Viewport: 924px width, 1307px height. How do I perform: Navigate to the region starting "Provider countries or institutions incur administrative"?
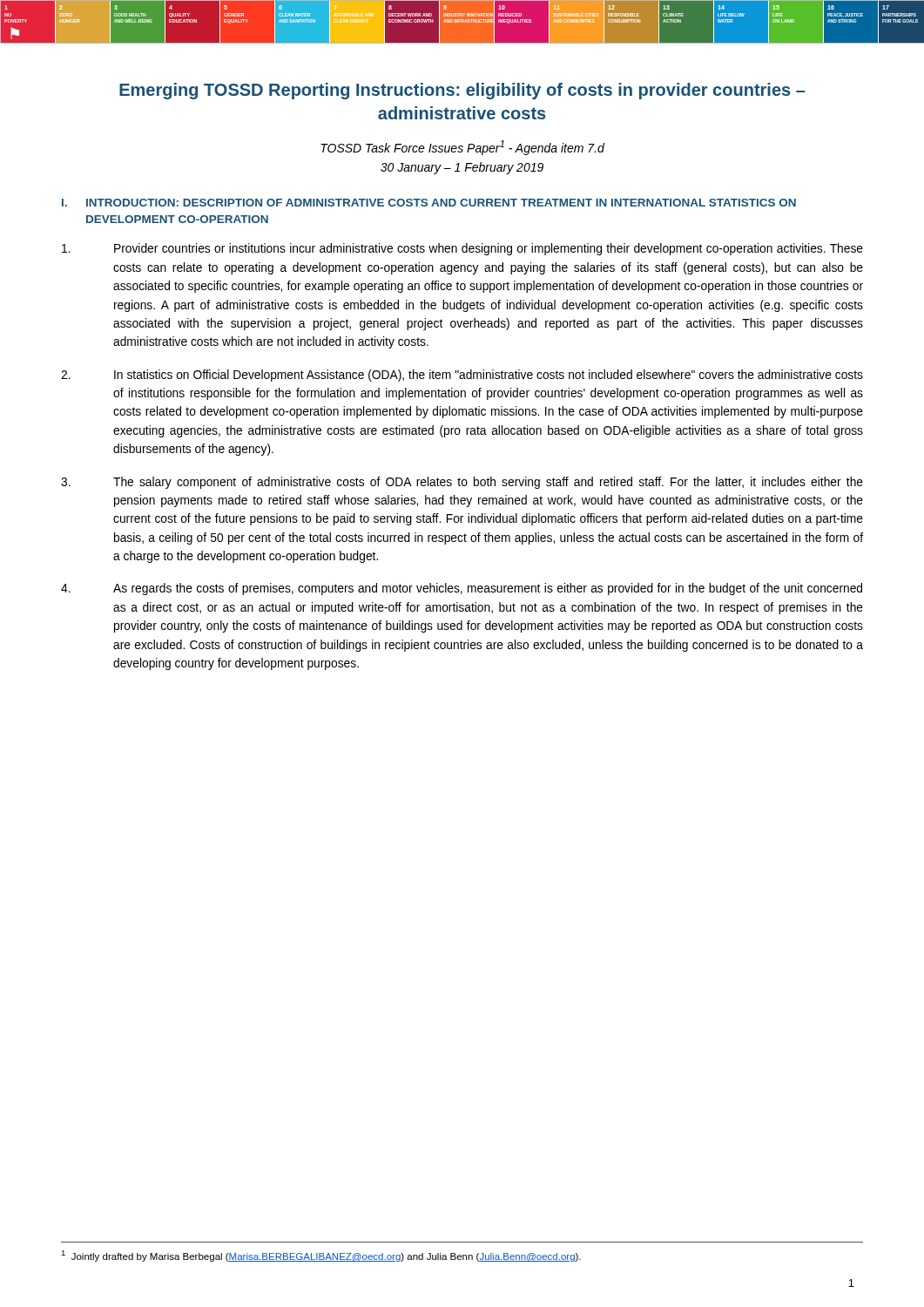coord(462,296)
